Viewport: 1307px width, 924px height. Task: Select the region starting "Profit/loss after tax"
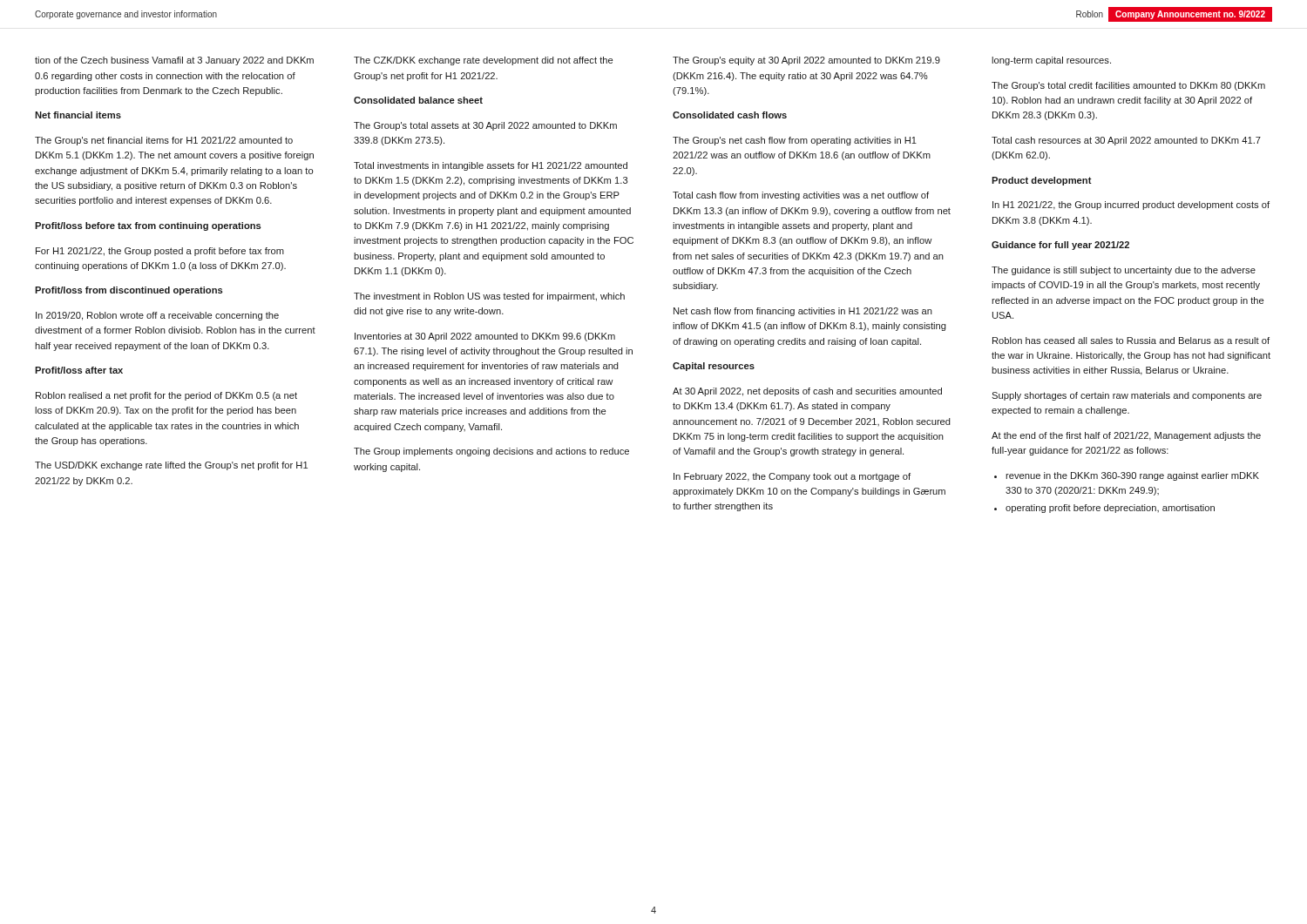(x=79, y=370)
